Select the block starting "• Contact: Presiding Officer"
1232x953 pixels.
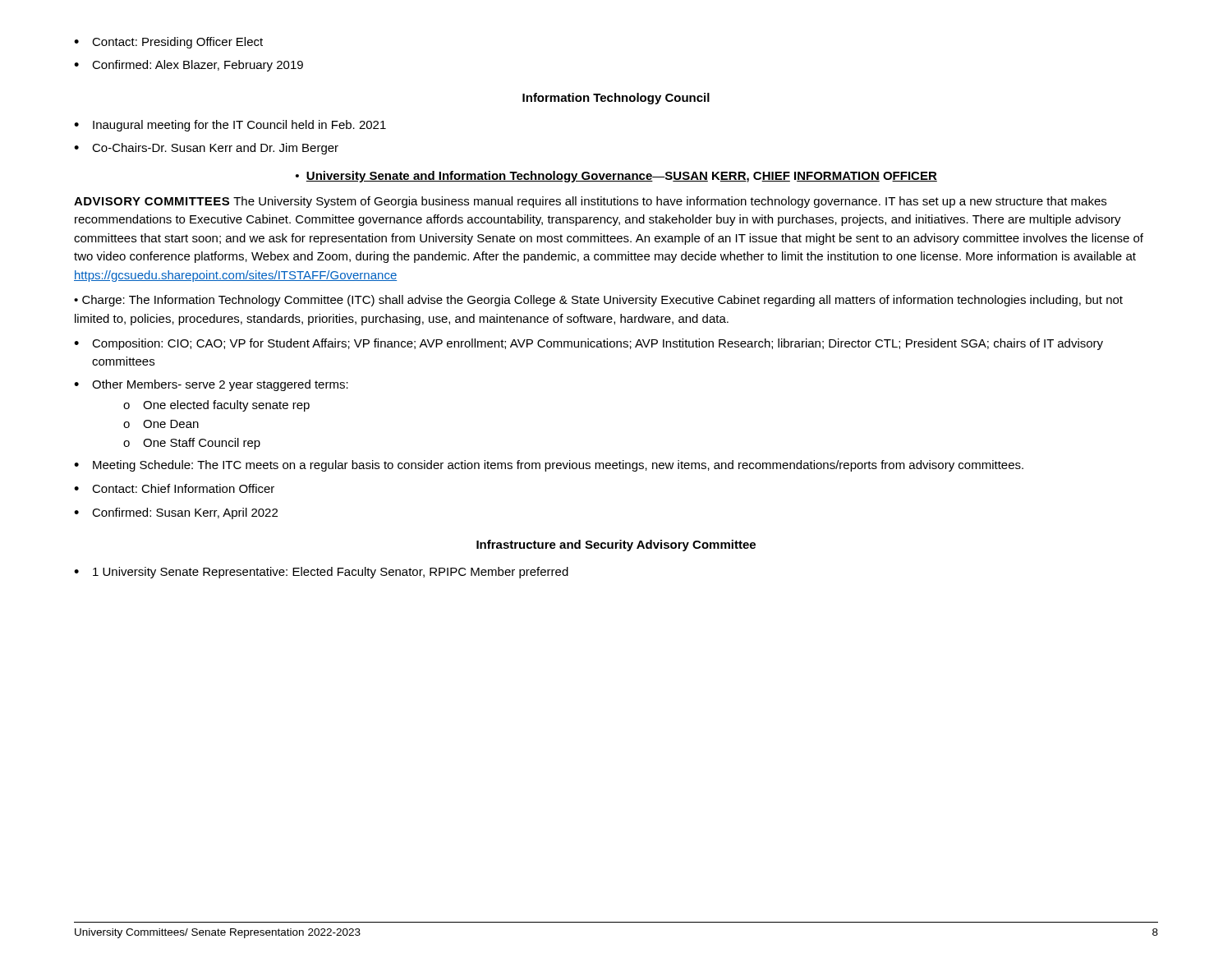[x=168, y=42]
